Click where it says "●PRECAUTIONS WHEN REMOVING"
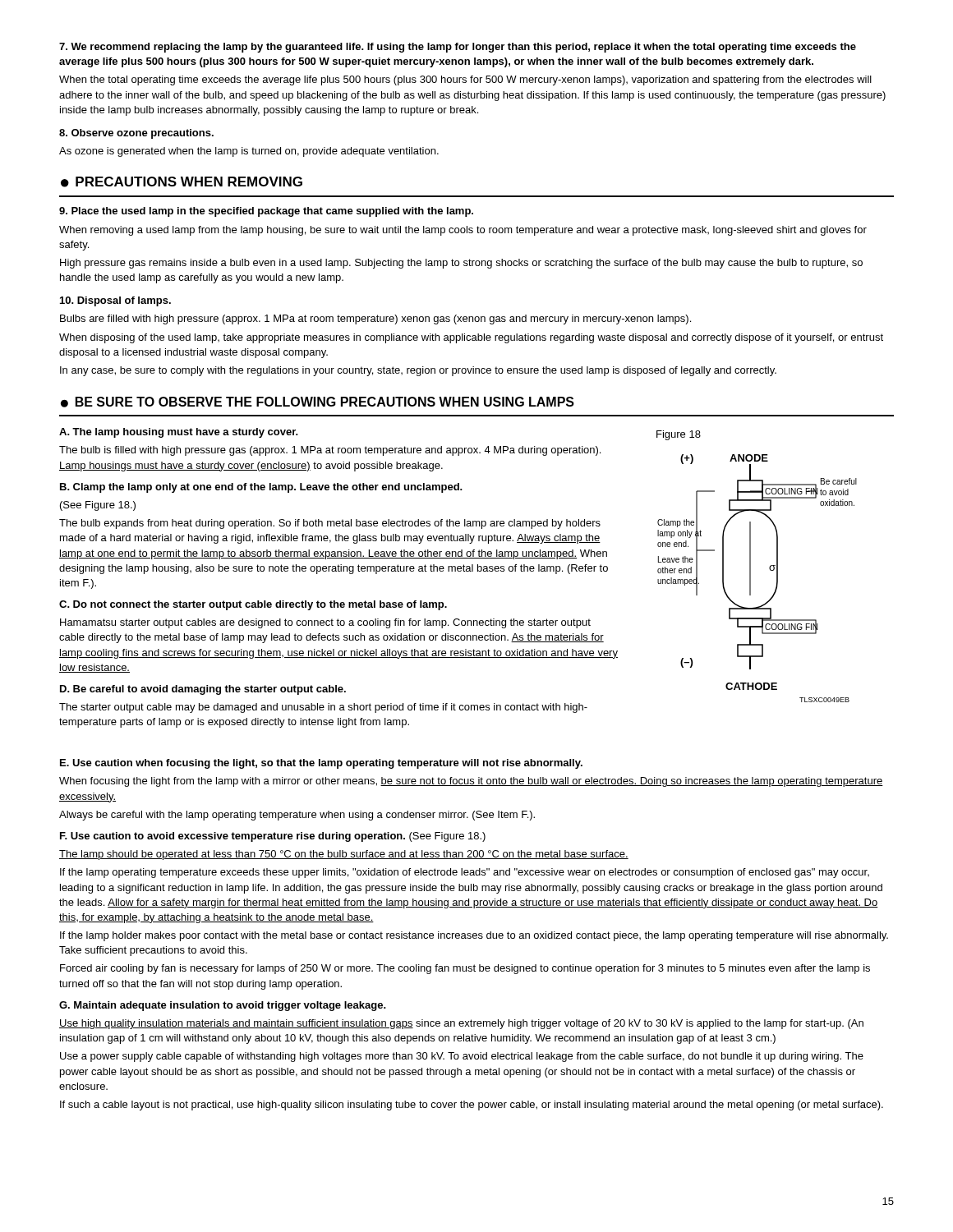Screen dimensions: 1232x953 click(x=181, y=183)
